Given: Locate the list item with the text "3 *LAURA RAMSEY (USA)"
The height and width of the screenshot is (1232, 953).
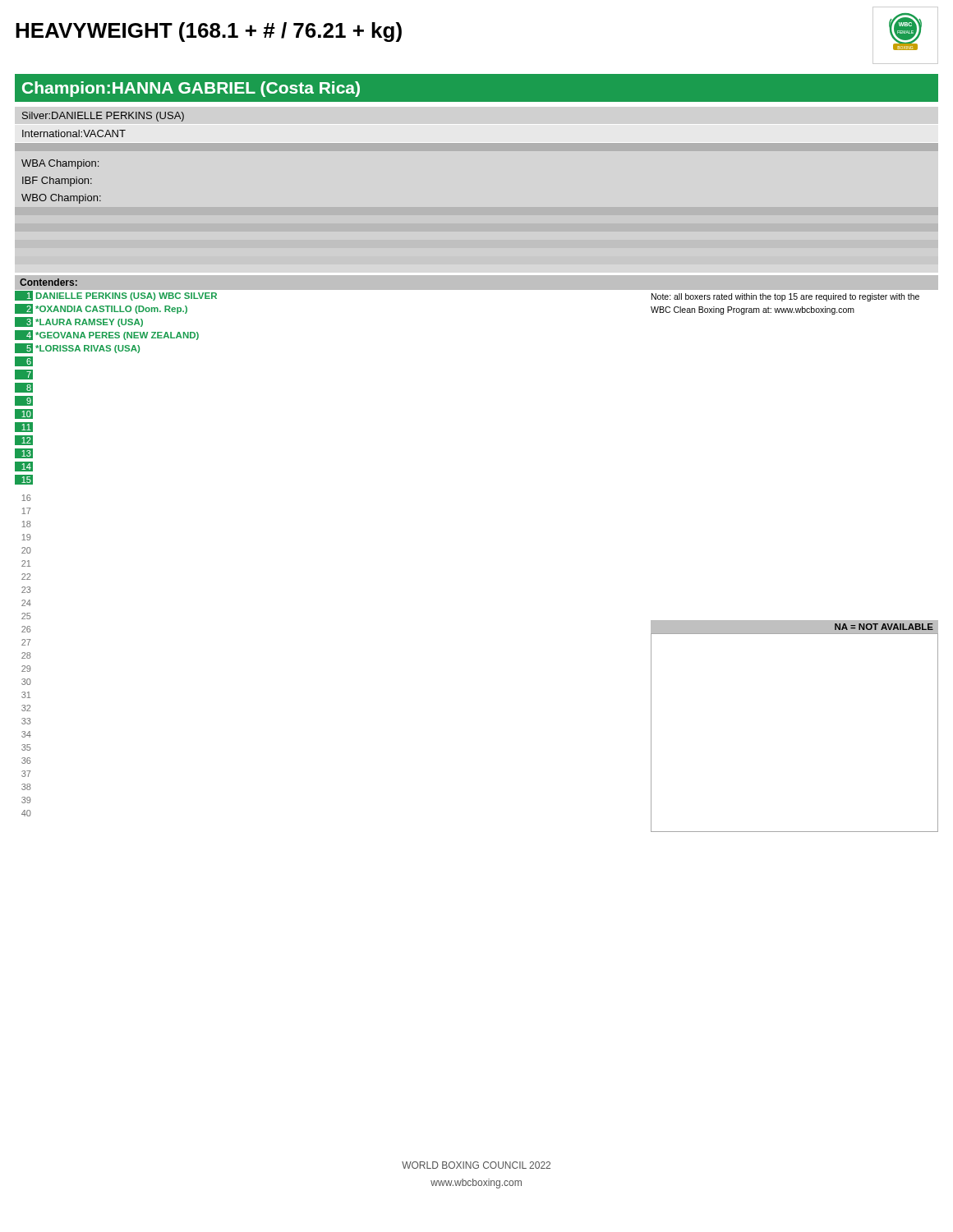Looking at the screenshot, I should [x=79, y=322].
